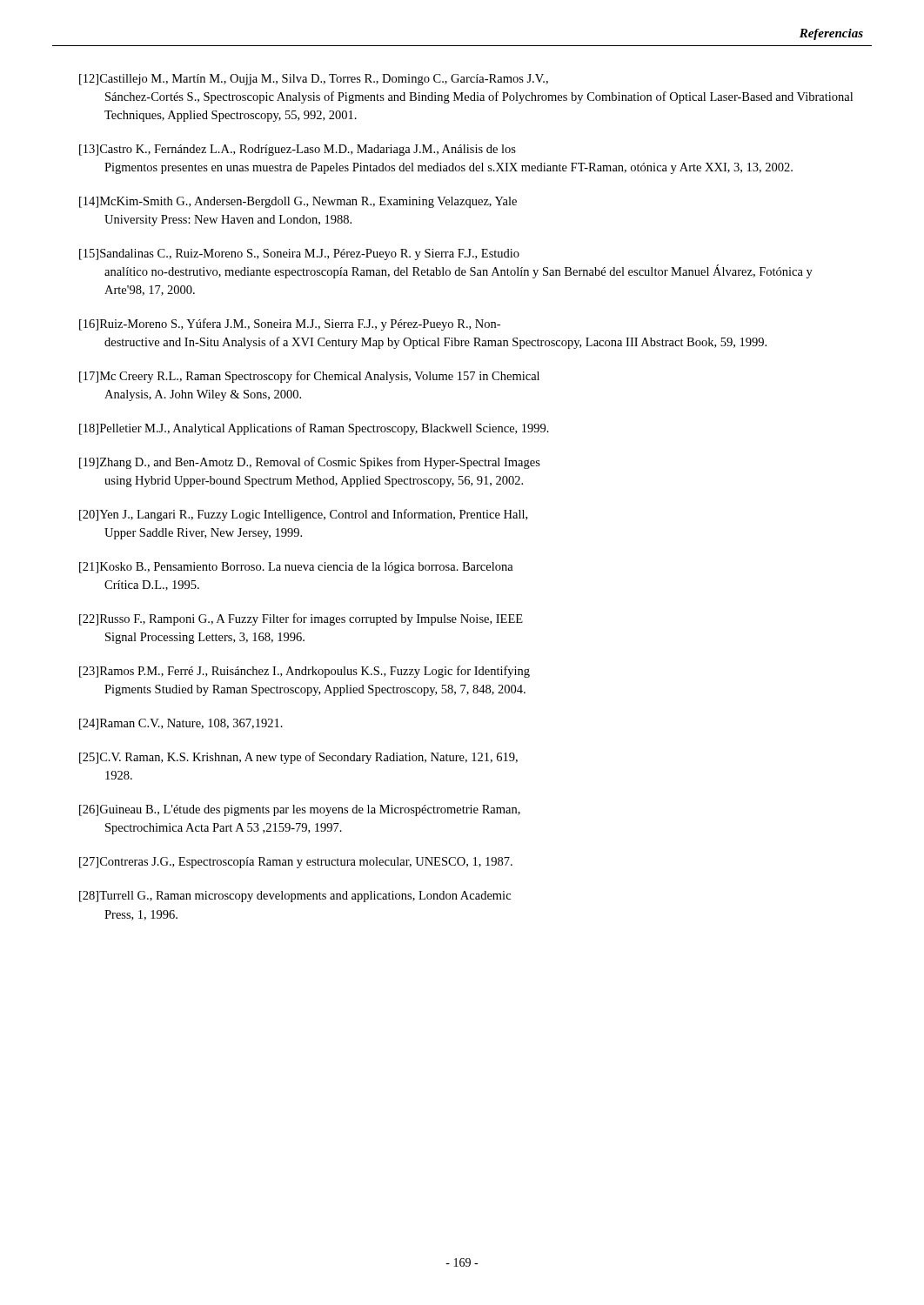Point to the element starting "[26]Guineau B., L'étude des pigments"
This screenshot has height=1305, width=924.
(466, 820)
